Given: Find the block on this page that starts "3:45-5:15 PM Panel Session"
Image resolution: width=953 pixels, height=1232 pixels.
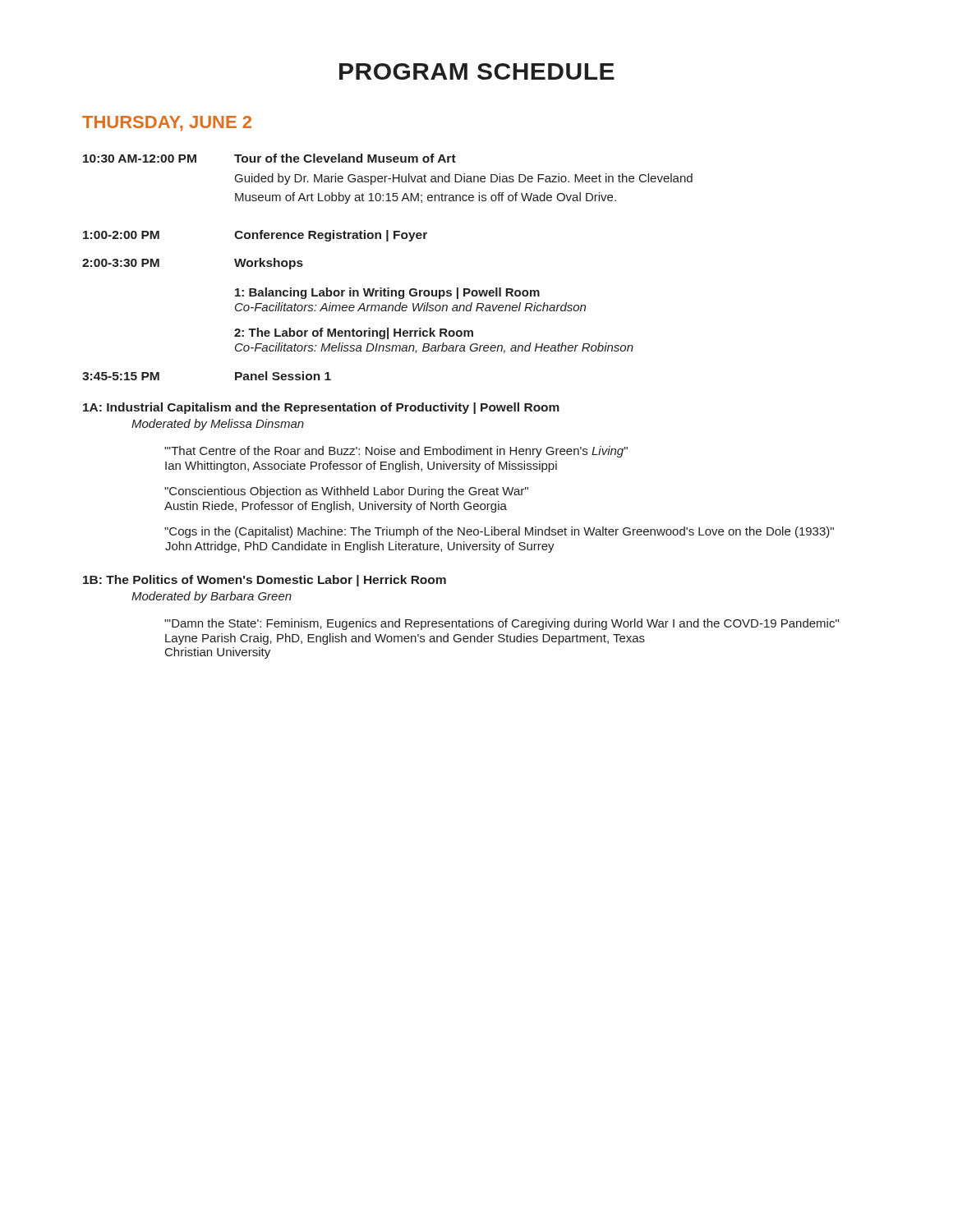Looking at the screenshot, I should point(121,375).
